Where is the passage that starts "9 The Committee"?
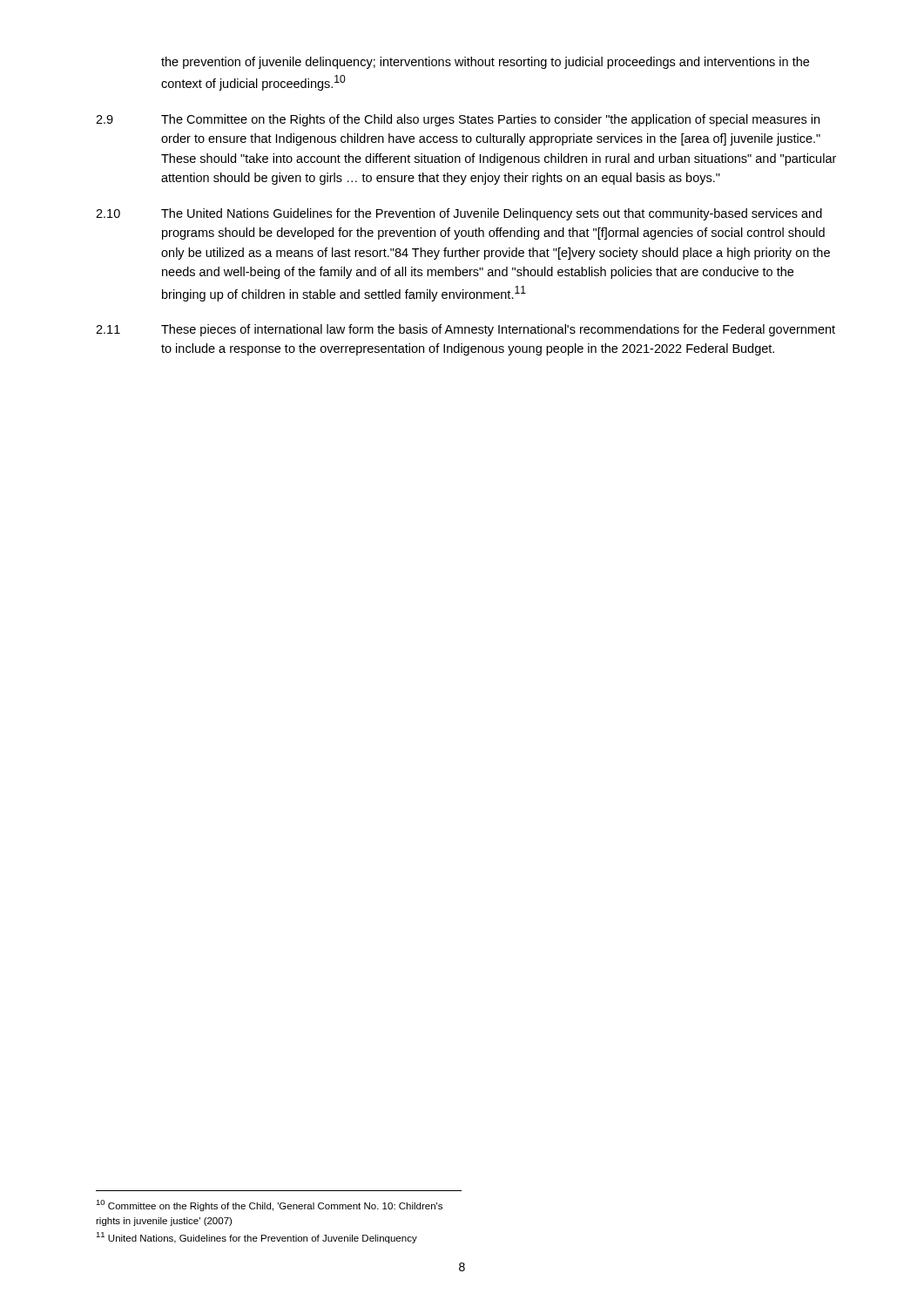This screenshot has height=1307, width=924. click(x=466, y=149)
